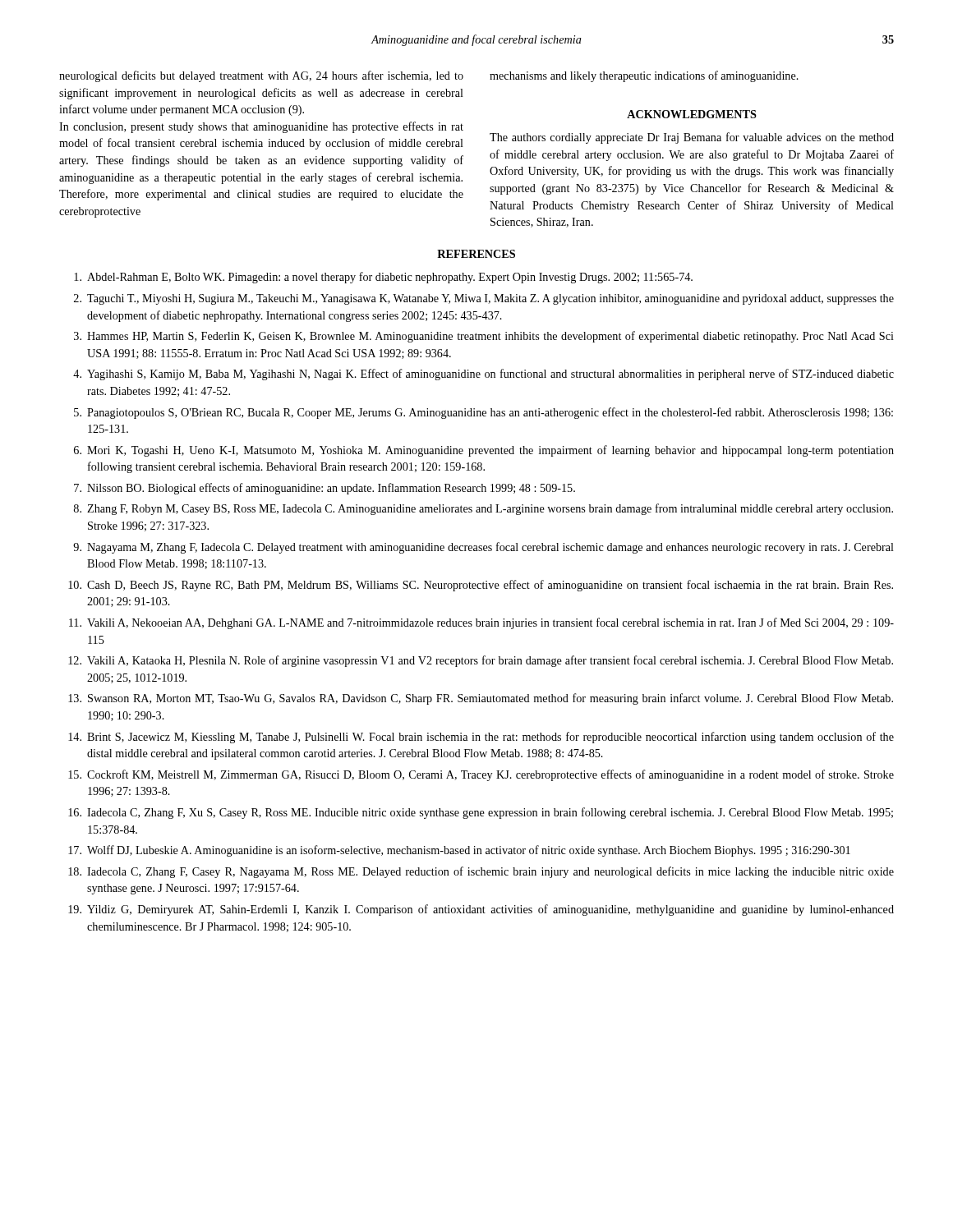Find the text block starting "11. Vakili A, Nekooeian"

coord(476,631)
